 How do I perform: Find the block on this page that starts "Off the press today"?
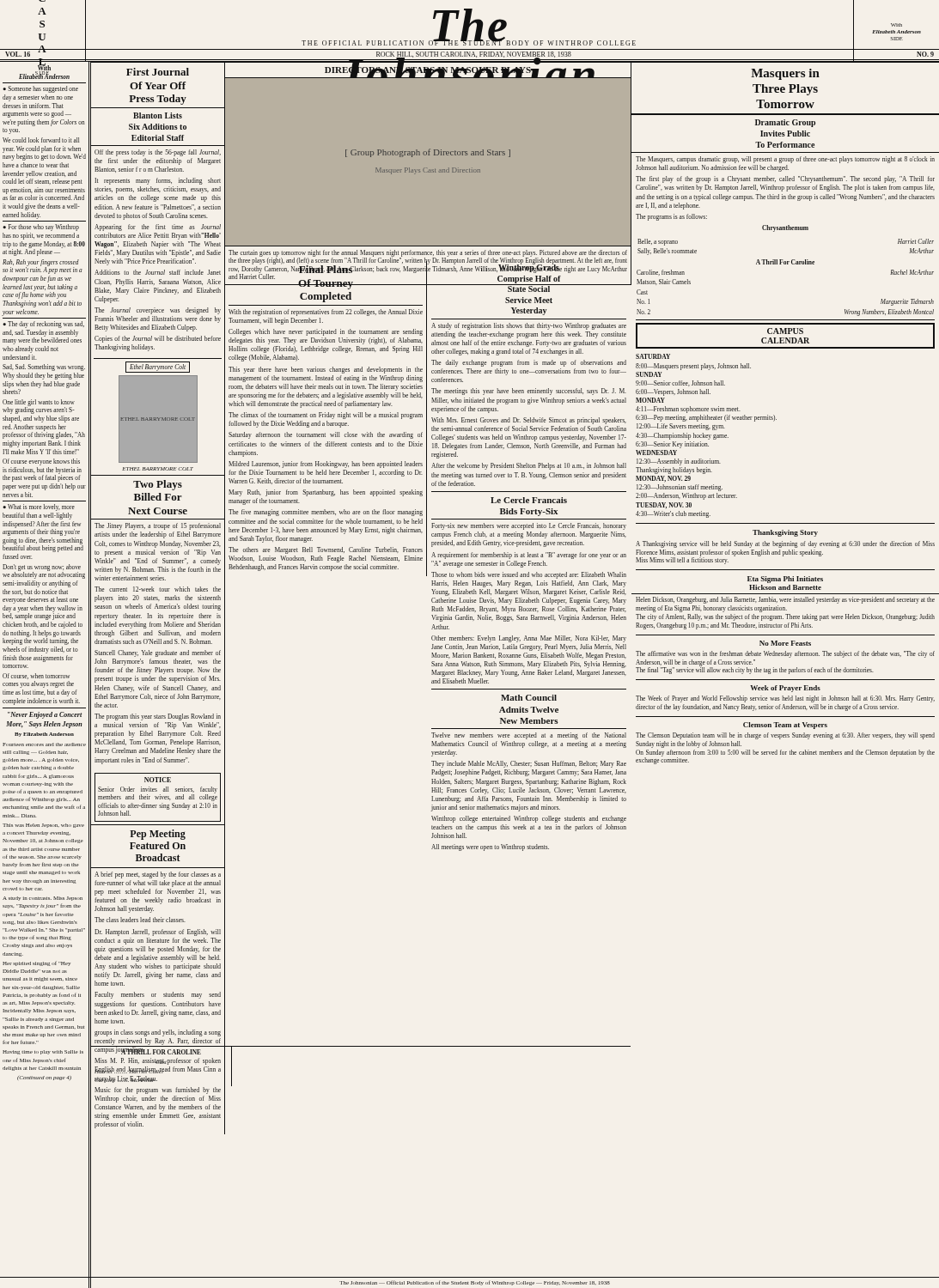(158, 250)
